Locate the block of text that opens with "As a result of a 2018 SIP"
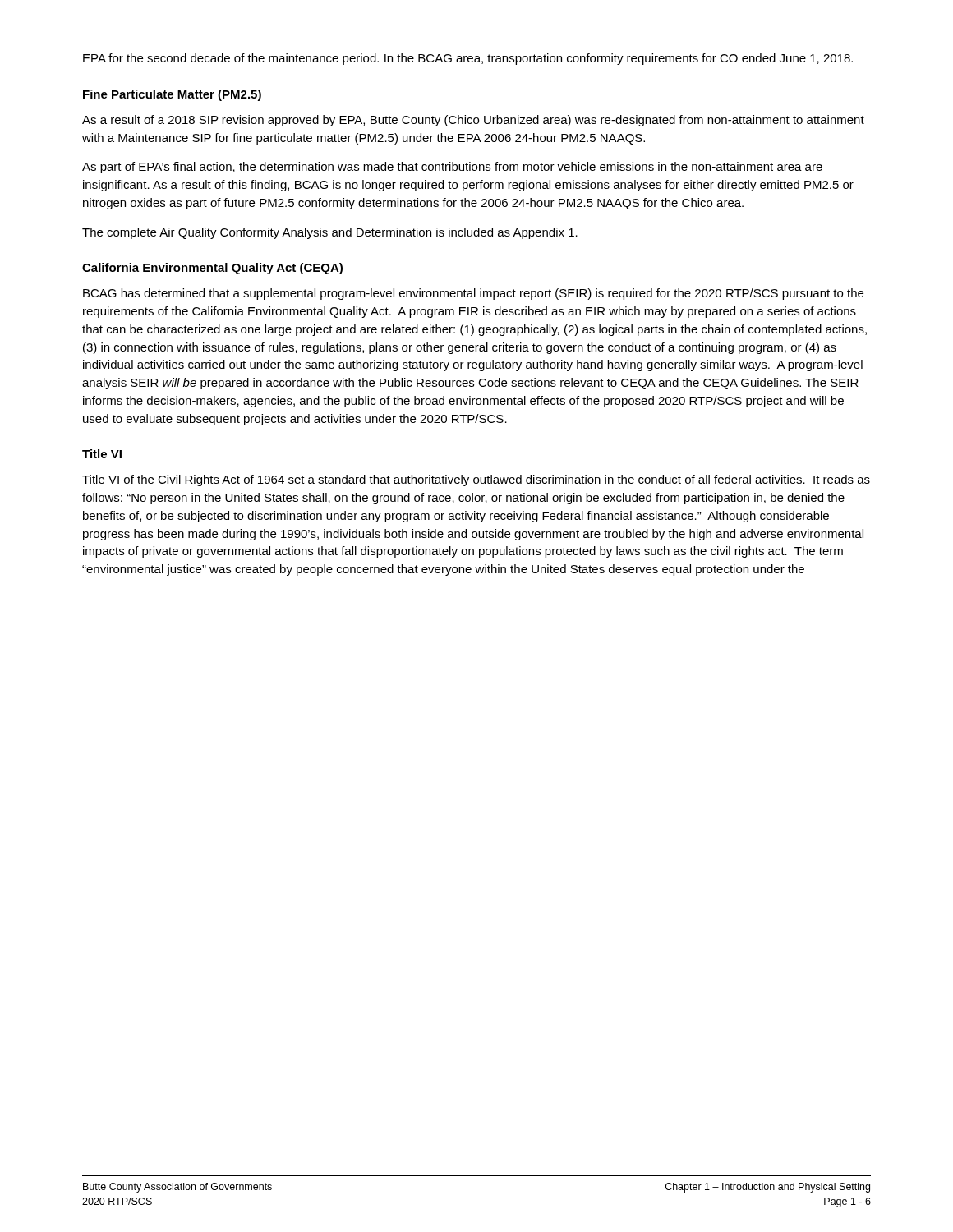The width and height of the screenshot is (953, 1232). tap(473, 128)
